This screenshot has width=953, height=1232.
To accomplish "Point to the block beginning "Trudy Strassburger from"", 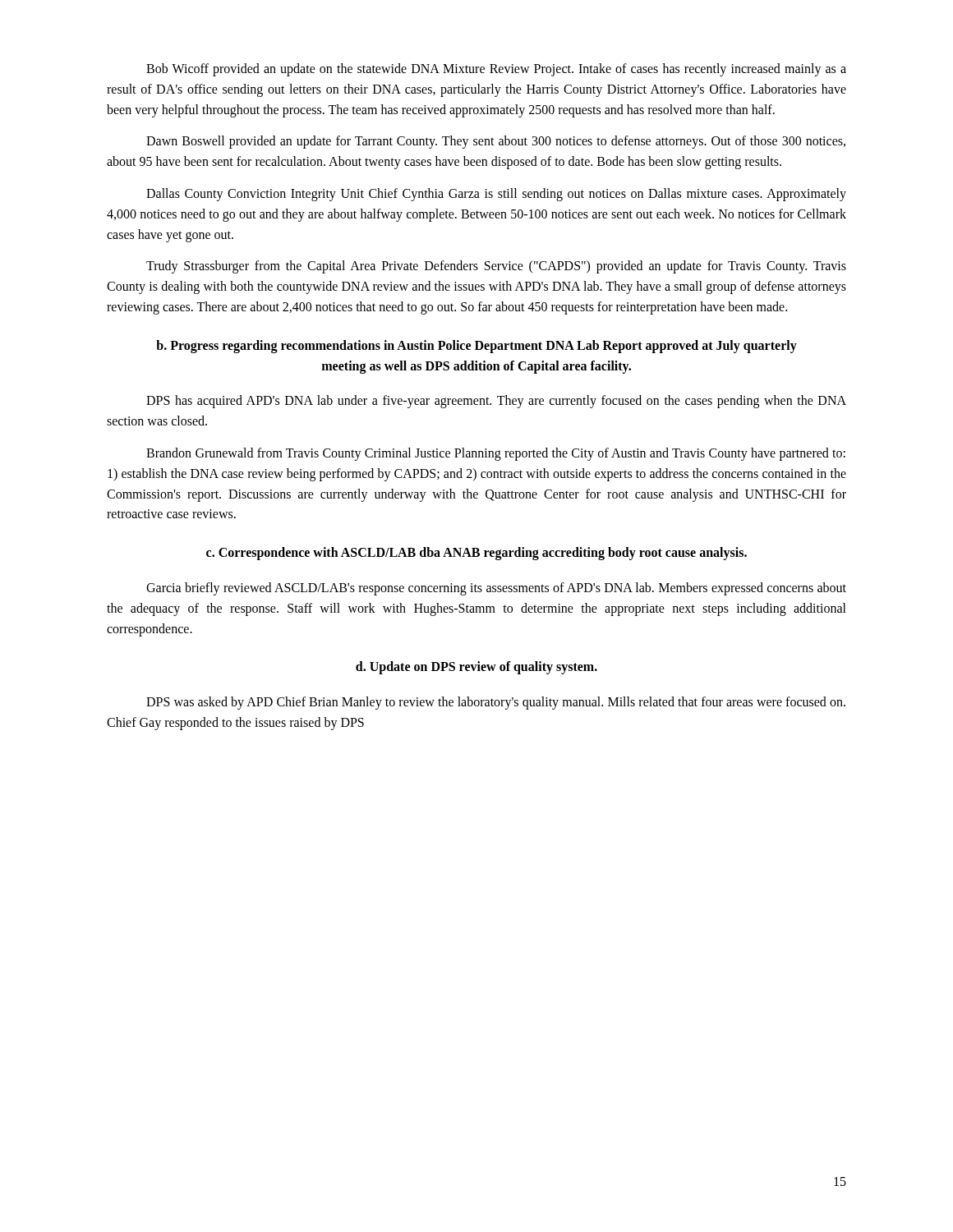I will pos(476,287).
